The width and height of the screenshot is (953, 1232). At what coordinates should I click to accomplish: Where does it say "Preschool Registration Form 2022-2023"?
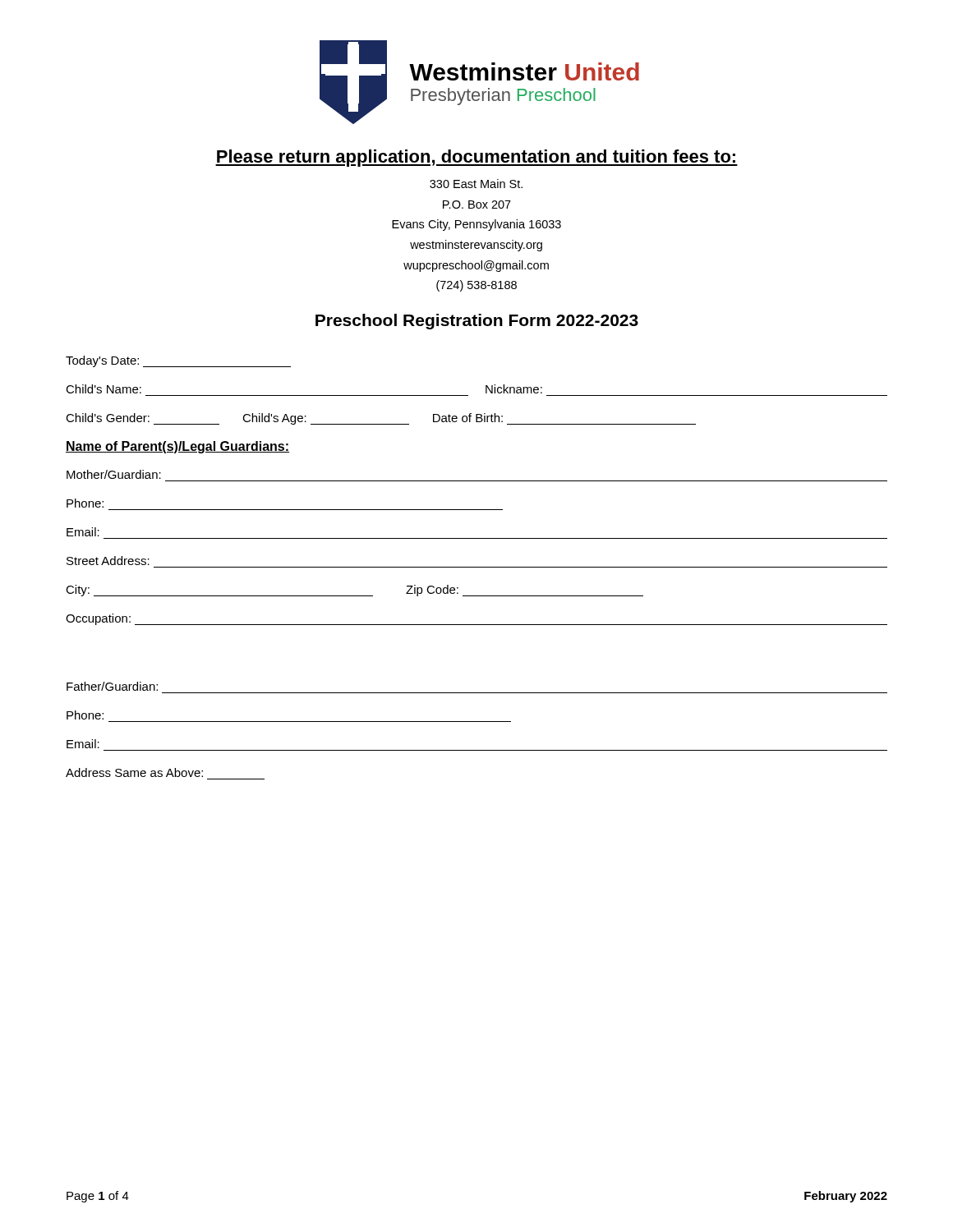click(x=476, y=320)
